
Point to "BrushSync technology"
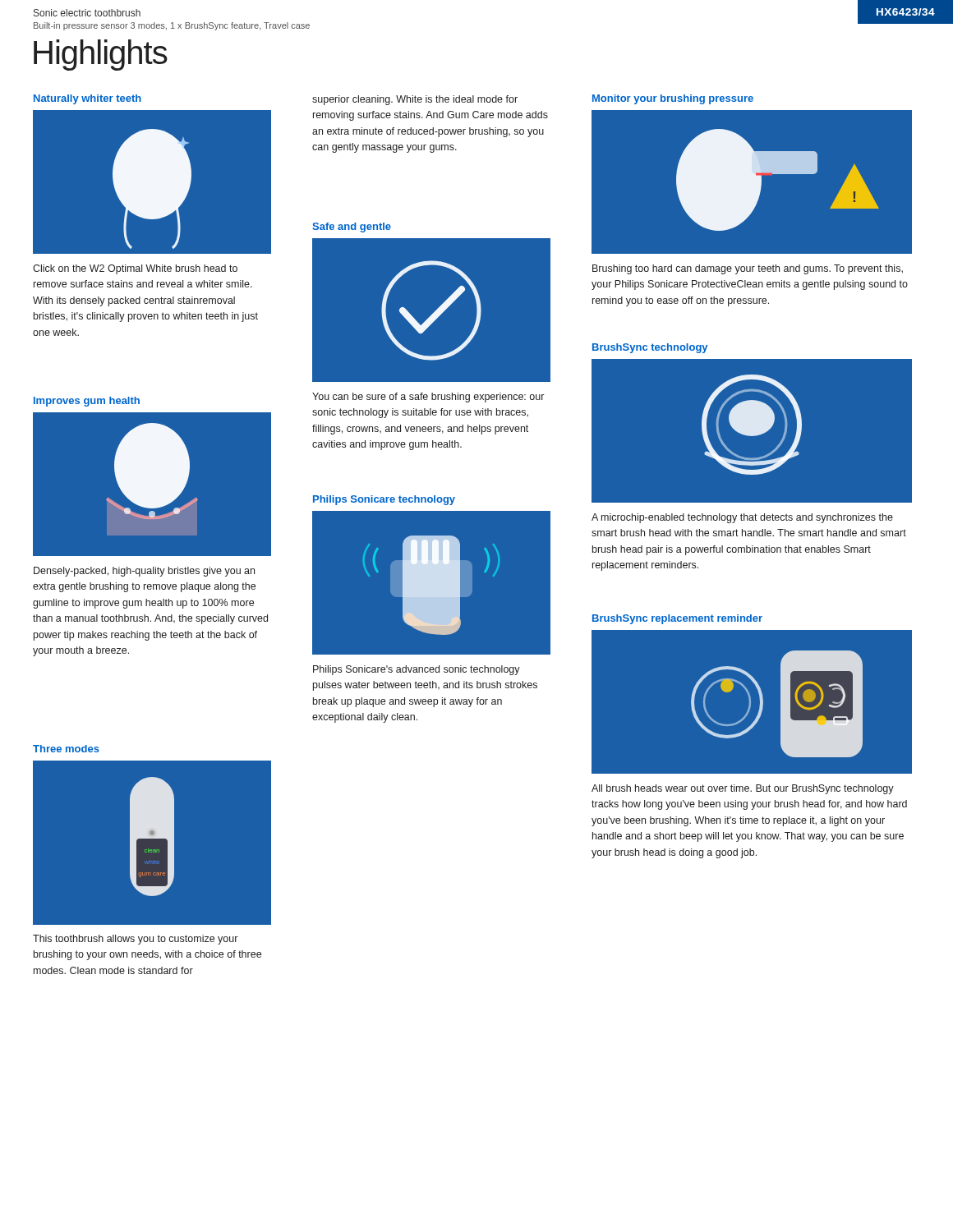(x=650, y=347)
